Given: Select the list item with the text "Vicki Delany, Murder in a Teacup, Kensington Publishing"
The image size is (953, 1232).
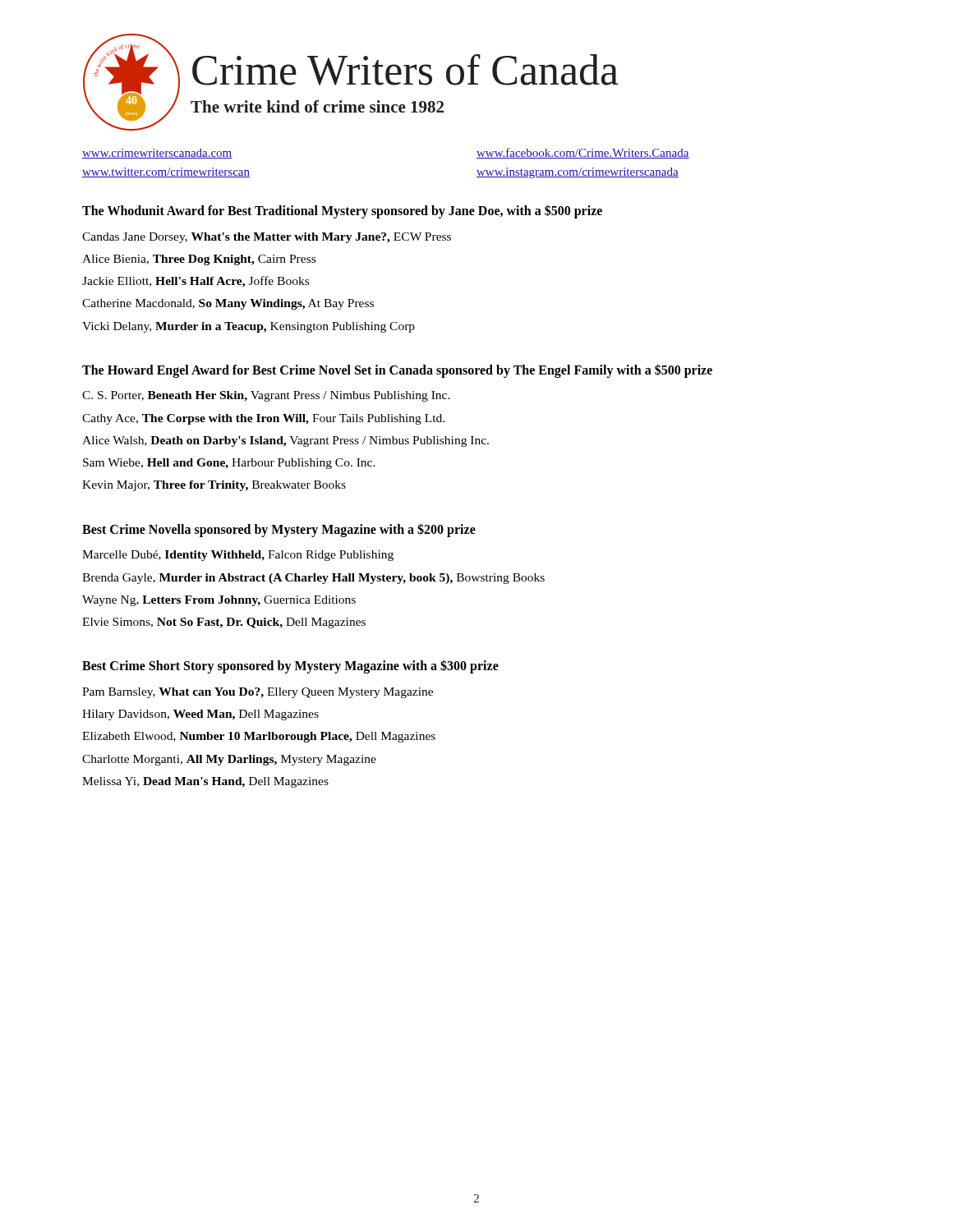Looking at the screenshot, I should (249, 325).
